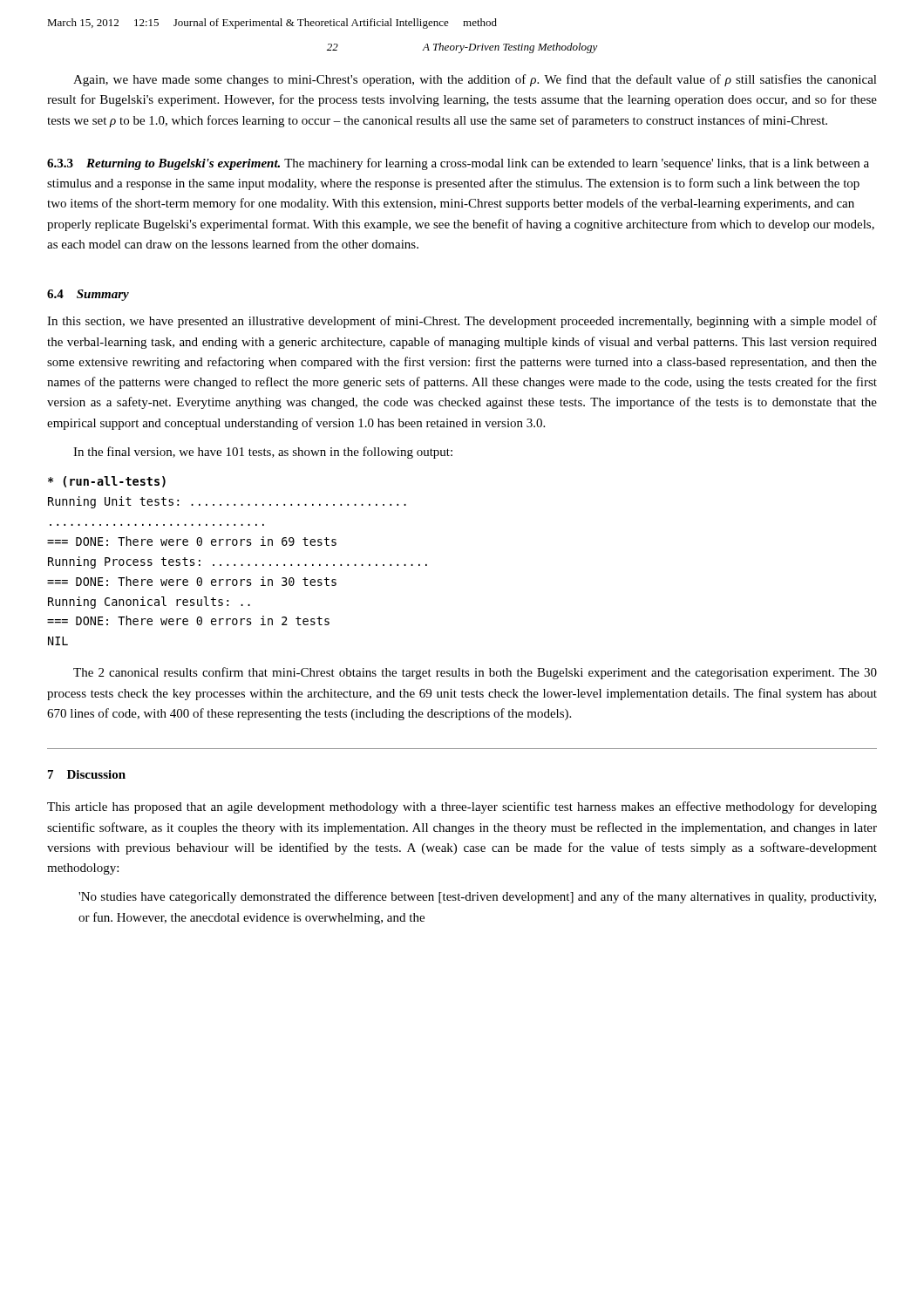
Task: Locate the section header that opens with "6.3.3 Returning to Bugelski's experiment. The"
Action: click(461, 203)
